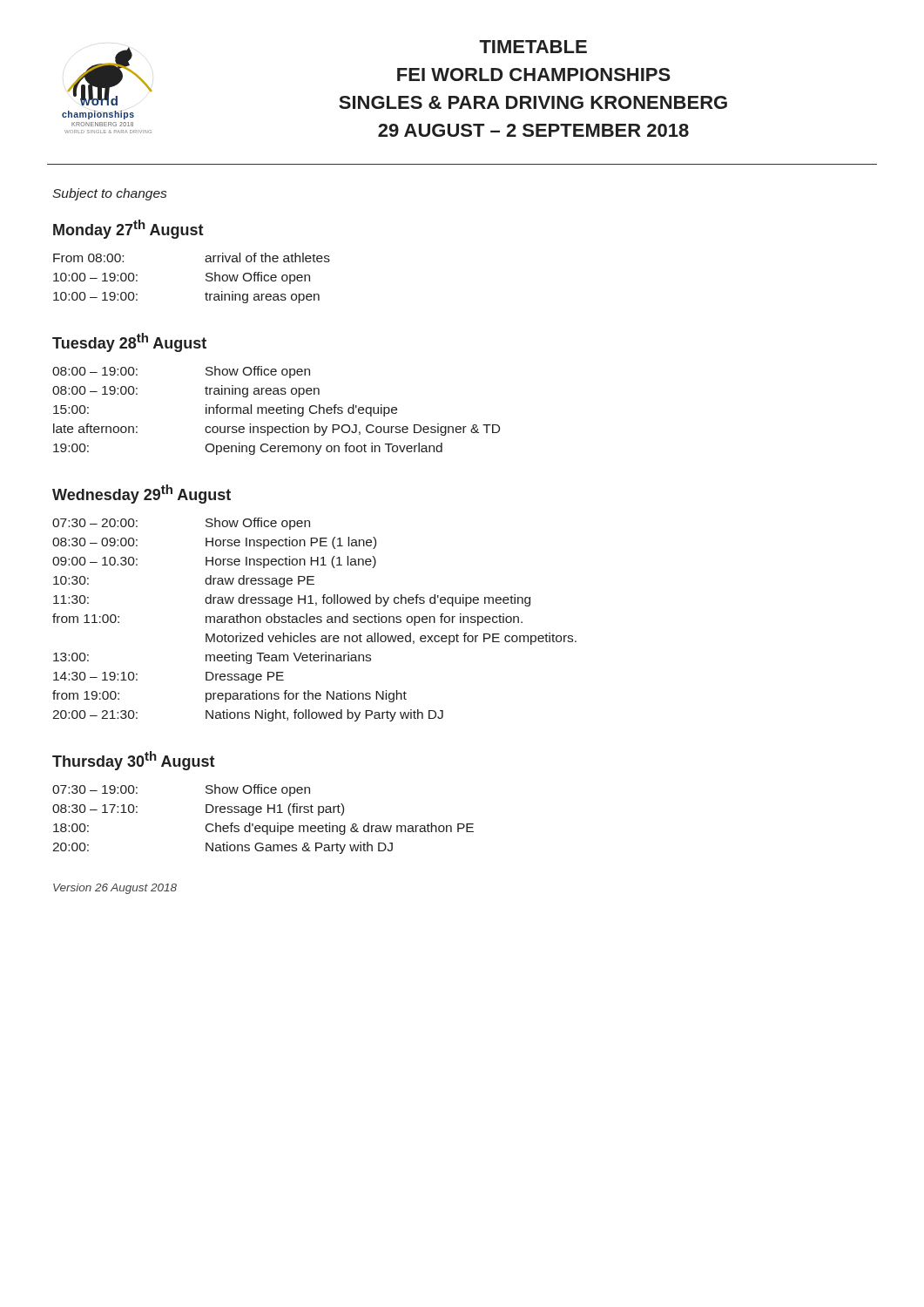Point to the region starting "Tuesday 28th August"
This screenshot has height=1307, width=924.
click(x=129, y=341)
